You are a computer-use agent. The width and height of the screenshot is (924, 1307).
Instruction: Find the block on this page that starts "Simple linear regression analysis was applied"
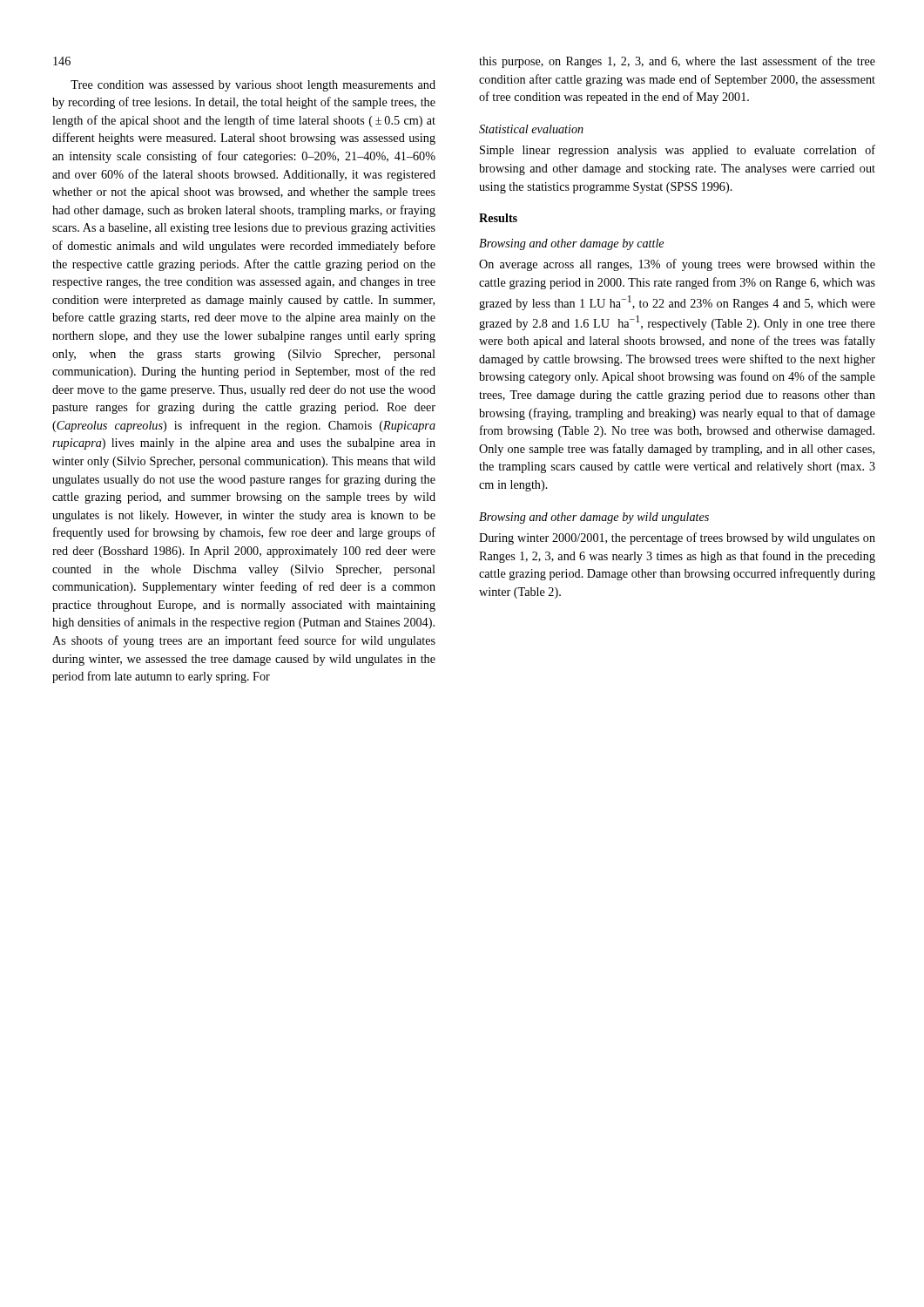tap(677, 168)
